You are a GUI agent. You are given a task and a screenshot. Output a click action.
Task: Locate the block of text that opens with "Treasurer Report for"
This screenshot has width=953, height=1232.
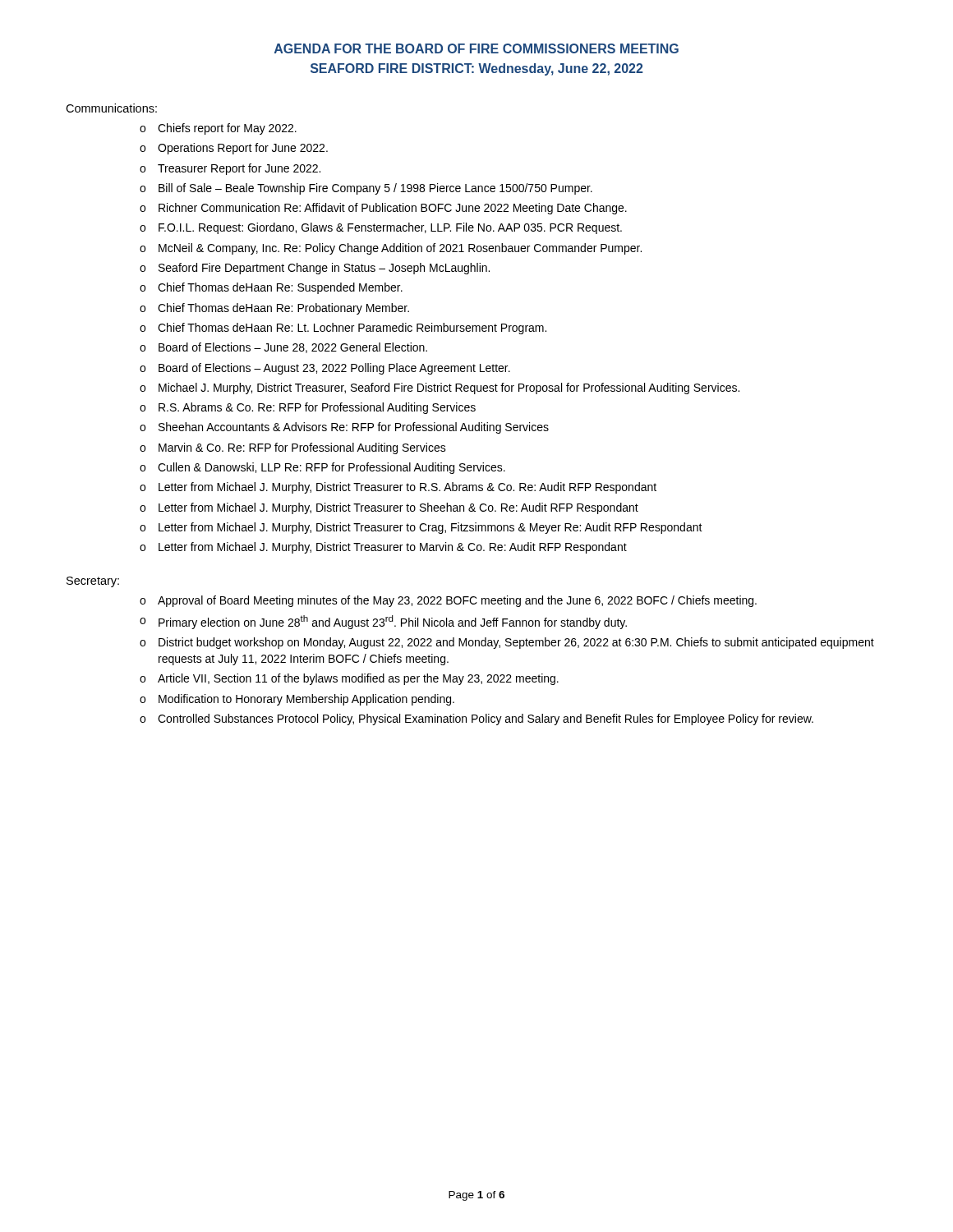pos(240,168)
